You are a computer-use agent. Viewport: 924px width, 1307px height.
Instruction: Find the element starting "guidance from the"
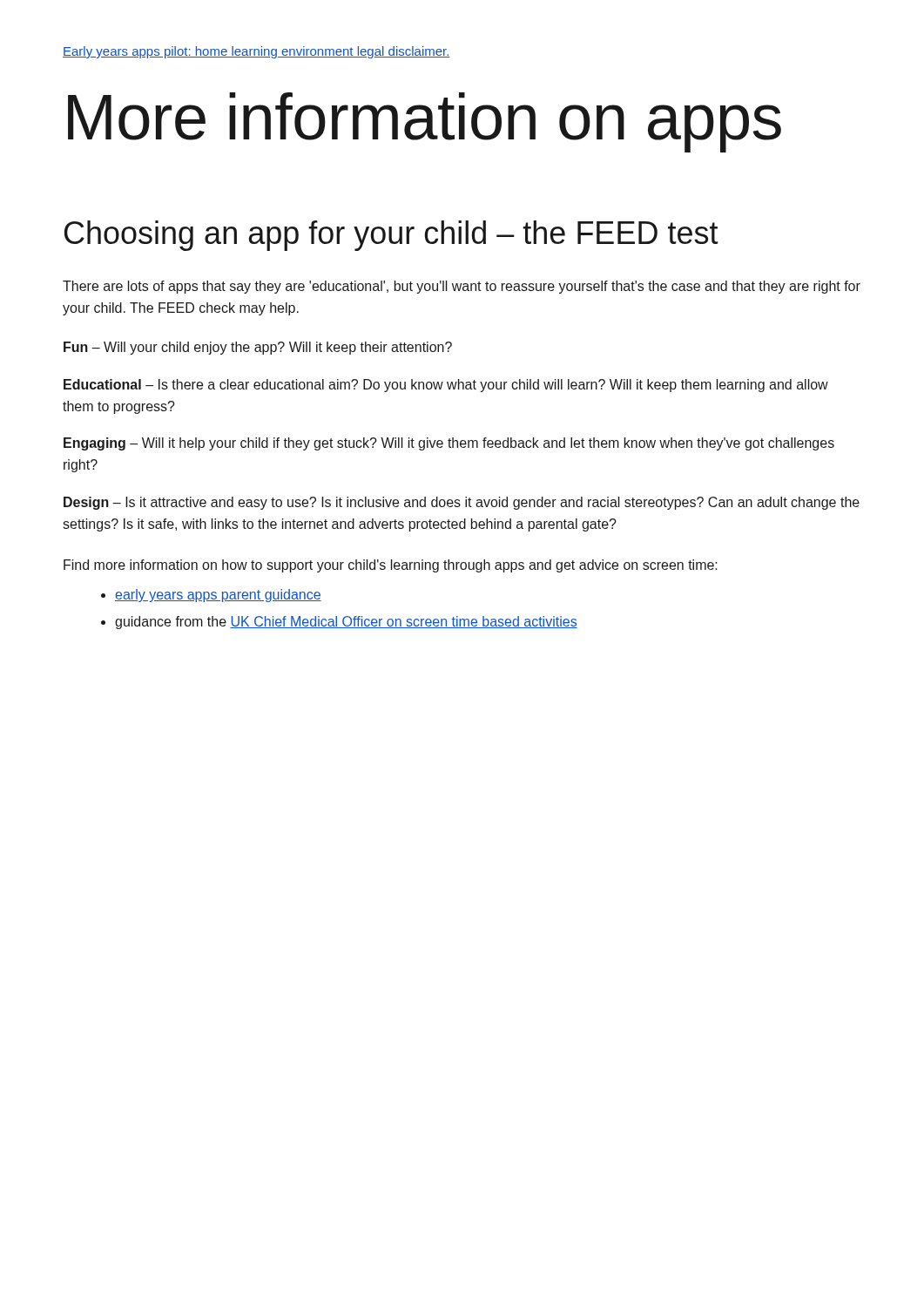[346, 622]
